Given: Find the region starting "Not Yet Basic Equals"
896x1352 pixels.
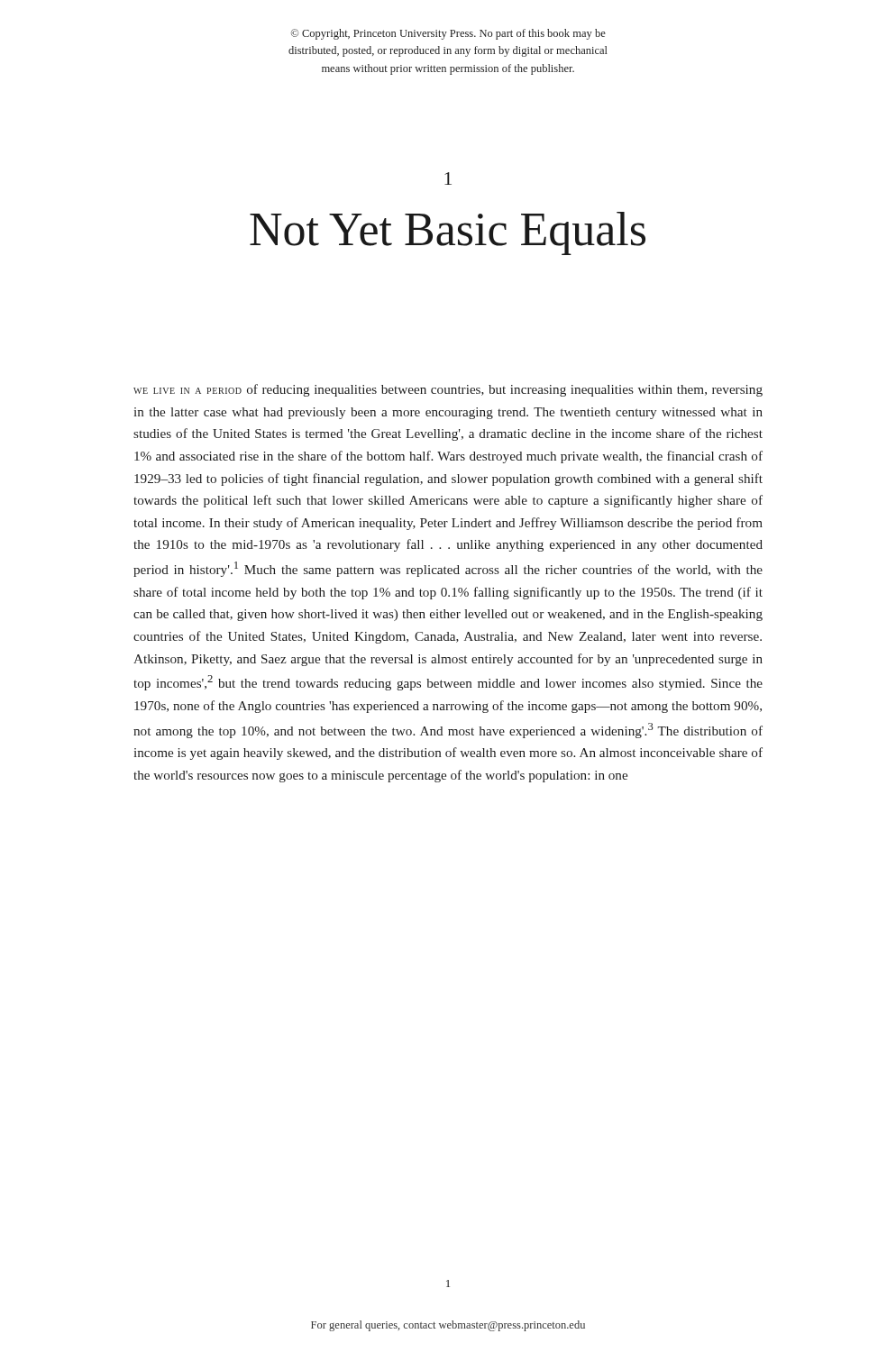Looking at the screenshot, I should pyautogui.click(x=448, y=229).
